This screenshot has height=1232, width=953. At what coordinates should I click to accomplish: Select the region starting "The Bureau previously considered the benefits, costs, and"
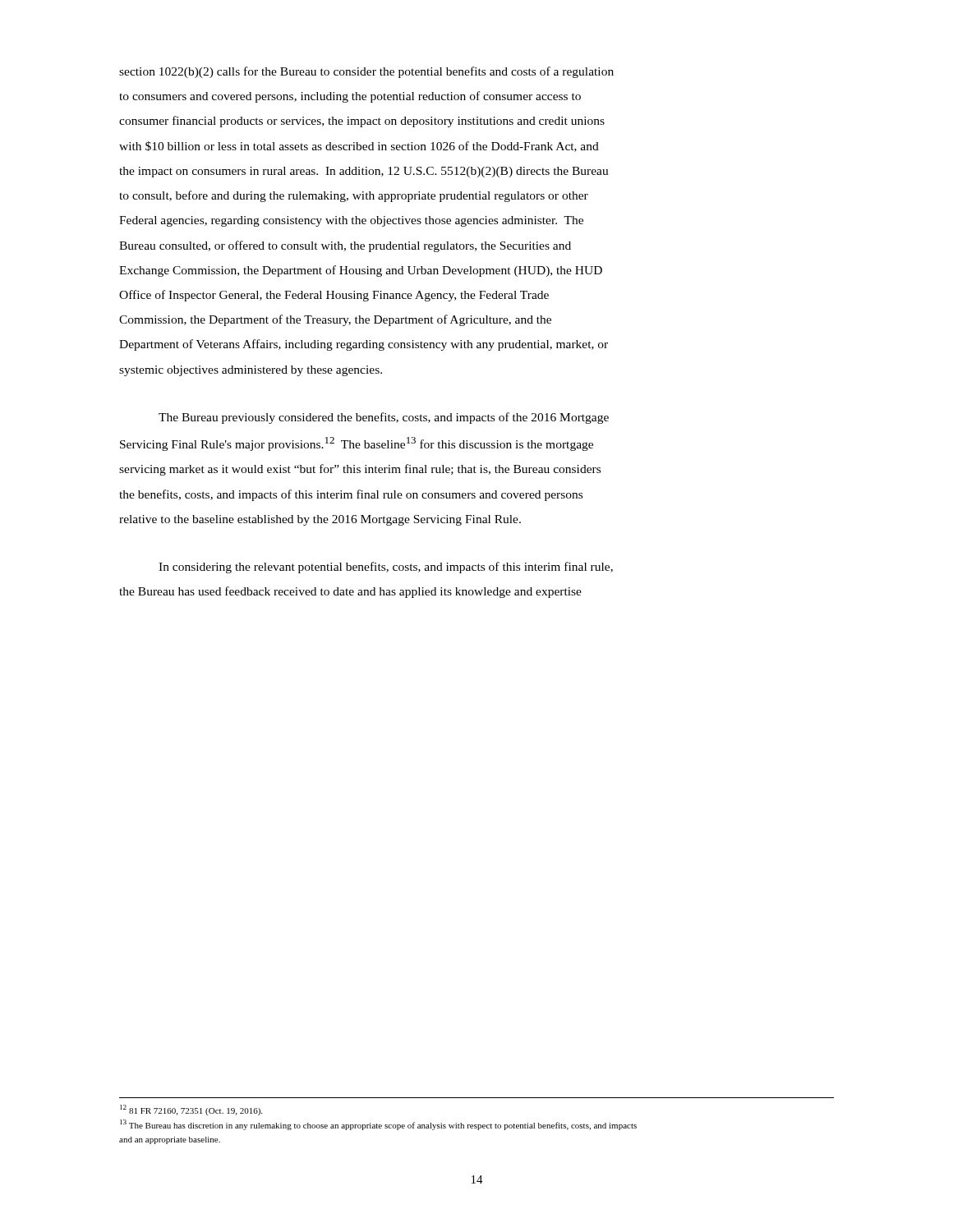point(476,468)
